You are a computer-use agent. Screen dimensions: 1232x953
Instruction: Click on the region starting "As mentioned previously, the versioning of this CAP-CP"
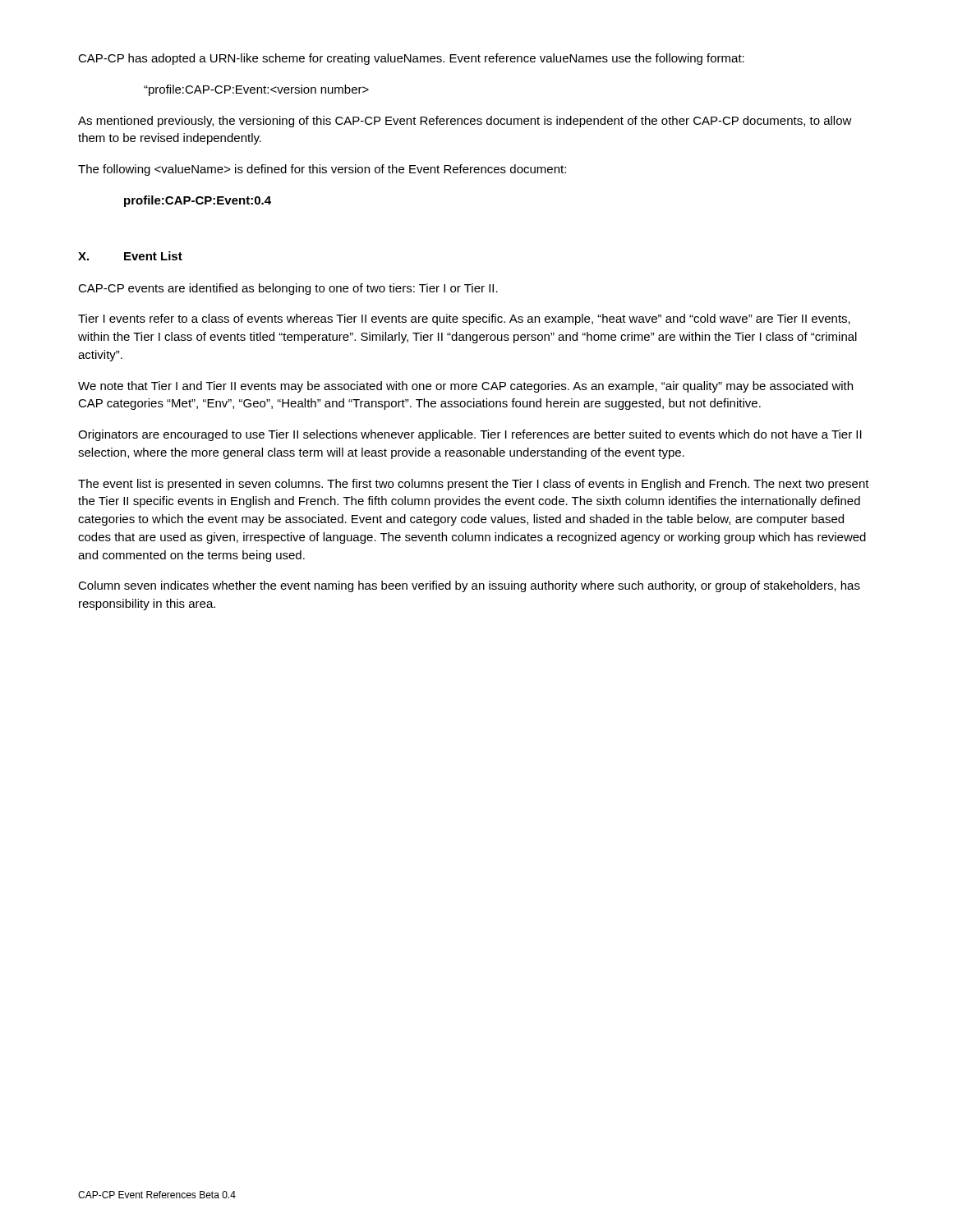pyautogui.click(x=465, y=129)
